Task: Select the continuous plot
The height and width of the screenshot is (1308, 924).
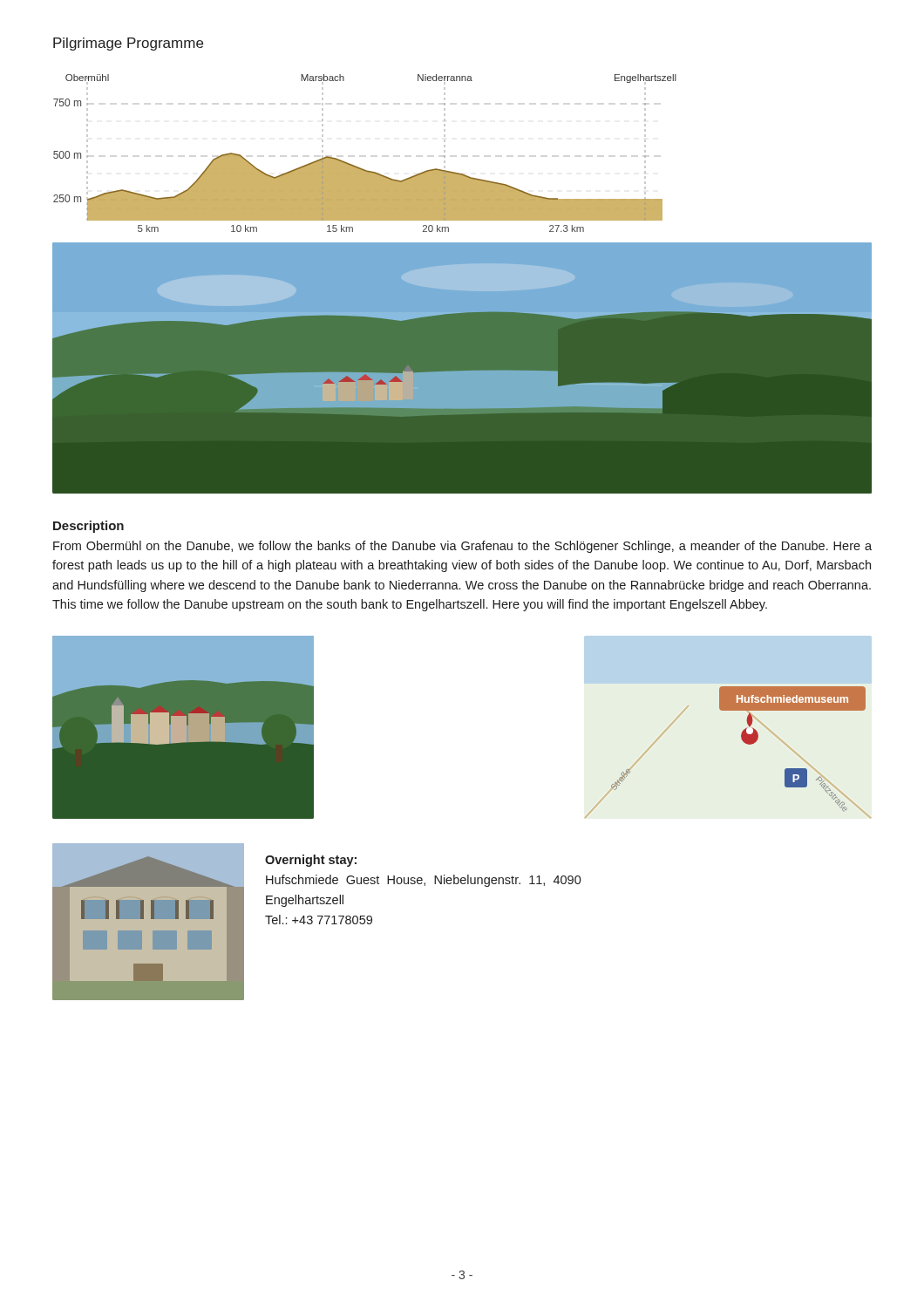Action: tap(462, 151)
